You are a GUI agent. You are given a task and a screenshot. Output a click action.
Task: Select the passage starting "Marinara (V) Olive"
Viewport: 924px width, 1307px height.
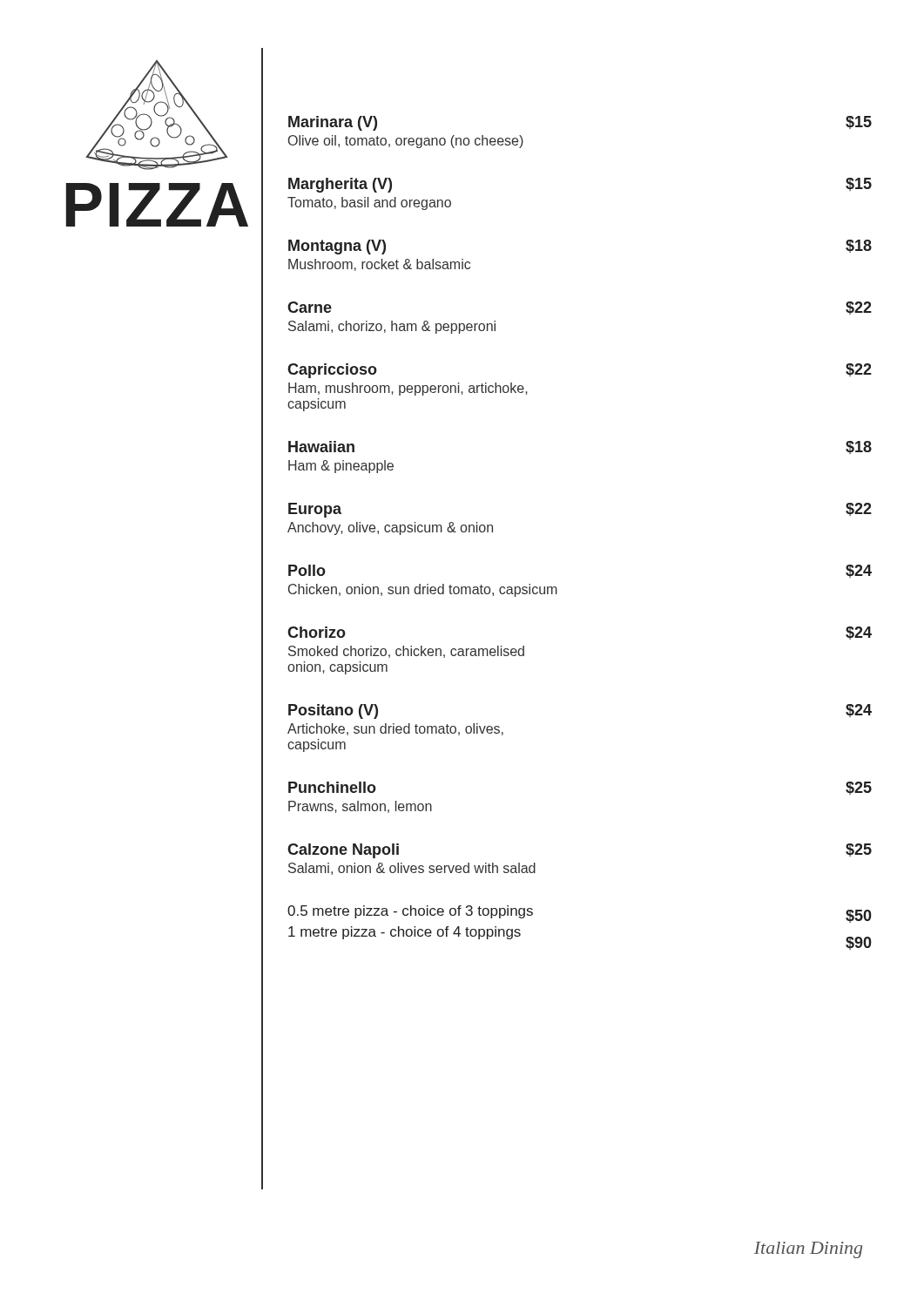click(x=333, y=123)
